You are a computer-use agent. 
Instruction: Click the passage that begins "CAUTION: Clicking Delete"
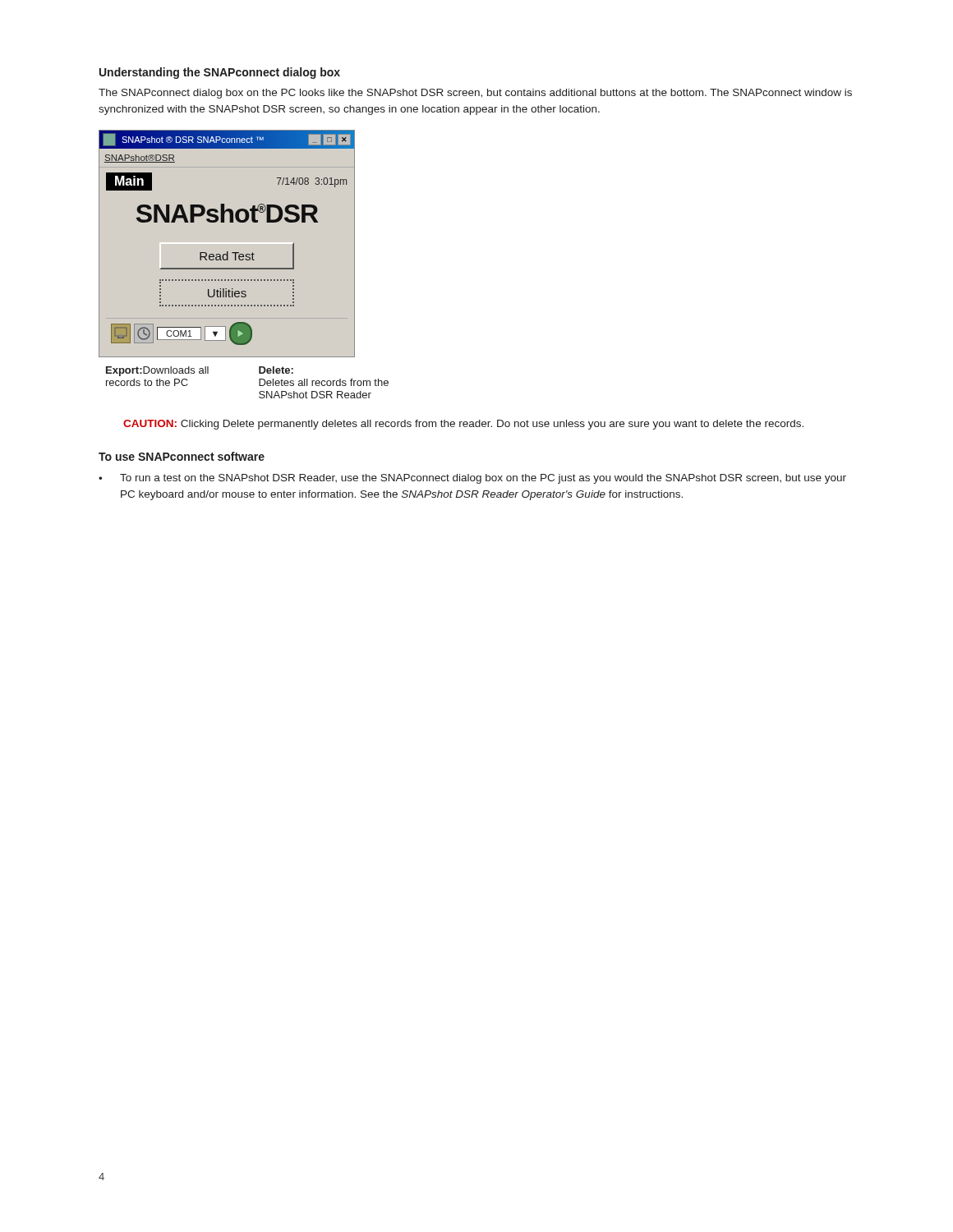[x=464, y=423]
